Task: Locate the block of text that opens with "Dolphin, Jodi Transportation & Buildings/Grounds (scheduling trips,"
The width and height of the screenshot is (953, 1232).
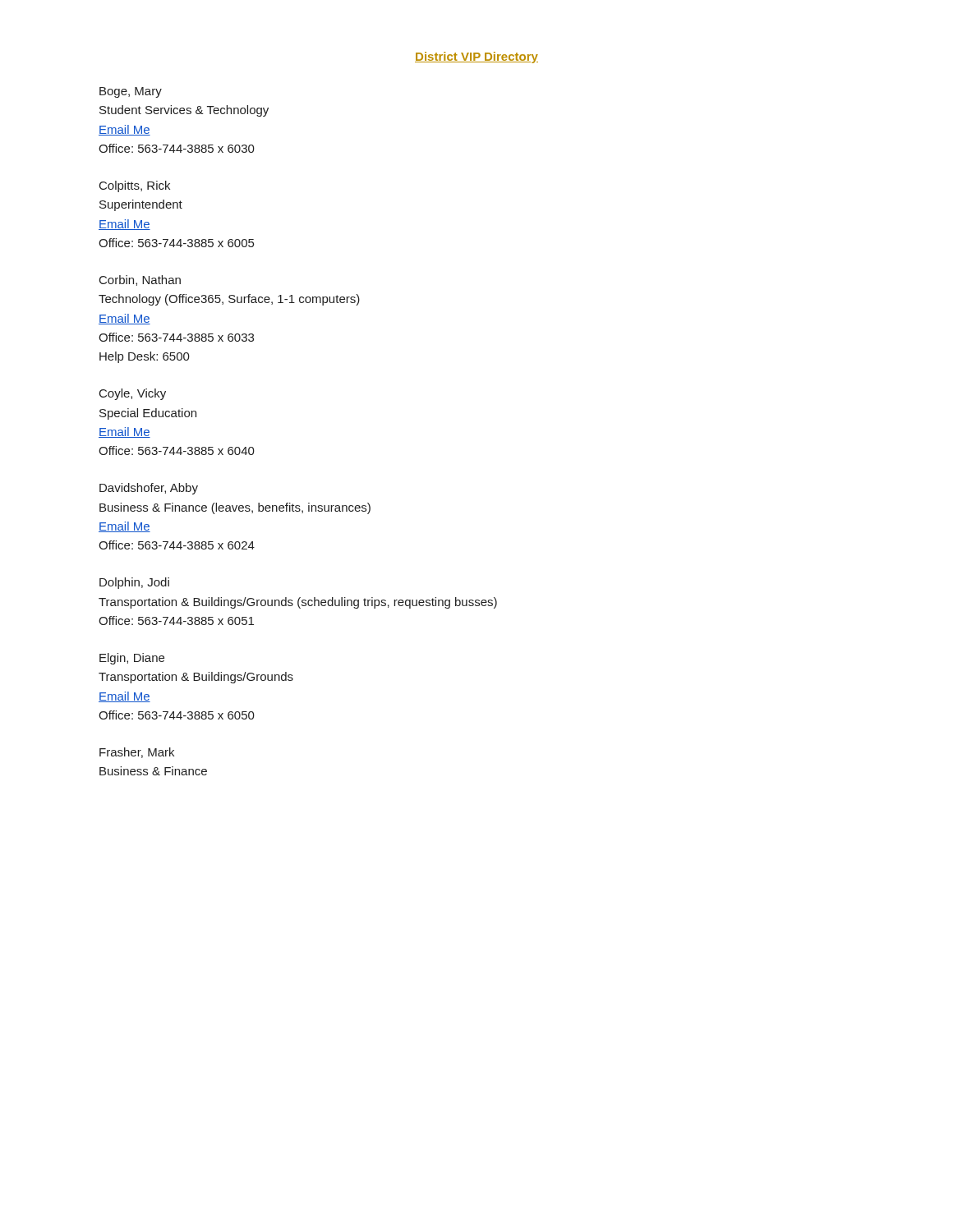Action: pyautogui.click(x=476, y=601)
